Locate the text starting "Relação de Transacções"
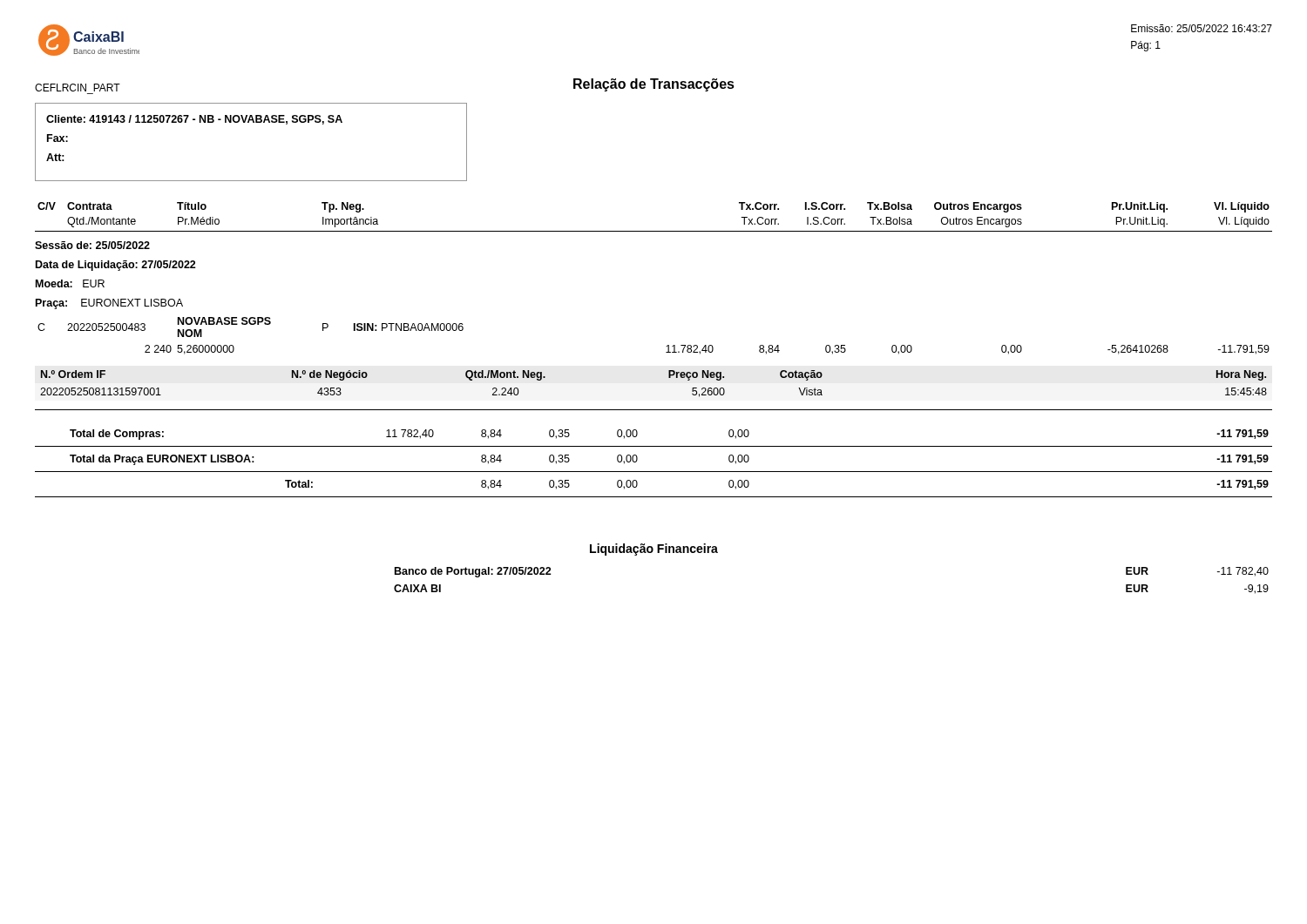Viewport: 1307px width, 924px height. click(x=654, y=84)
